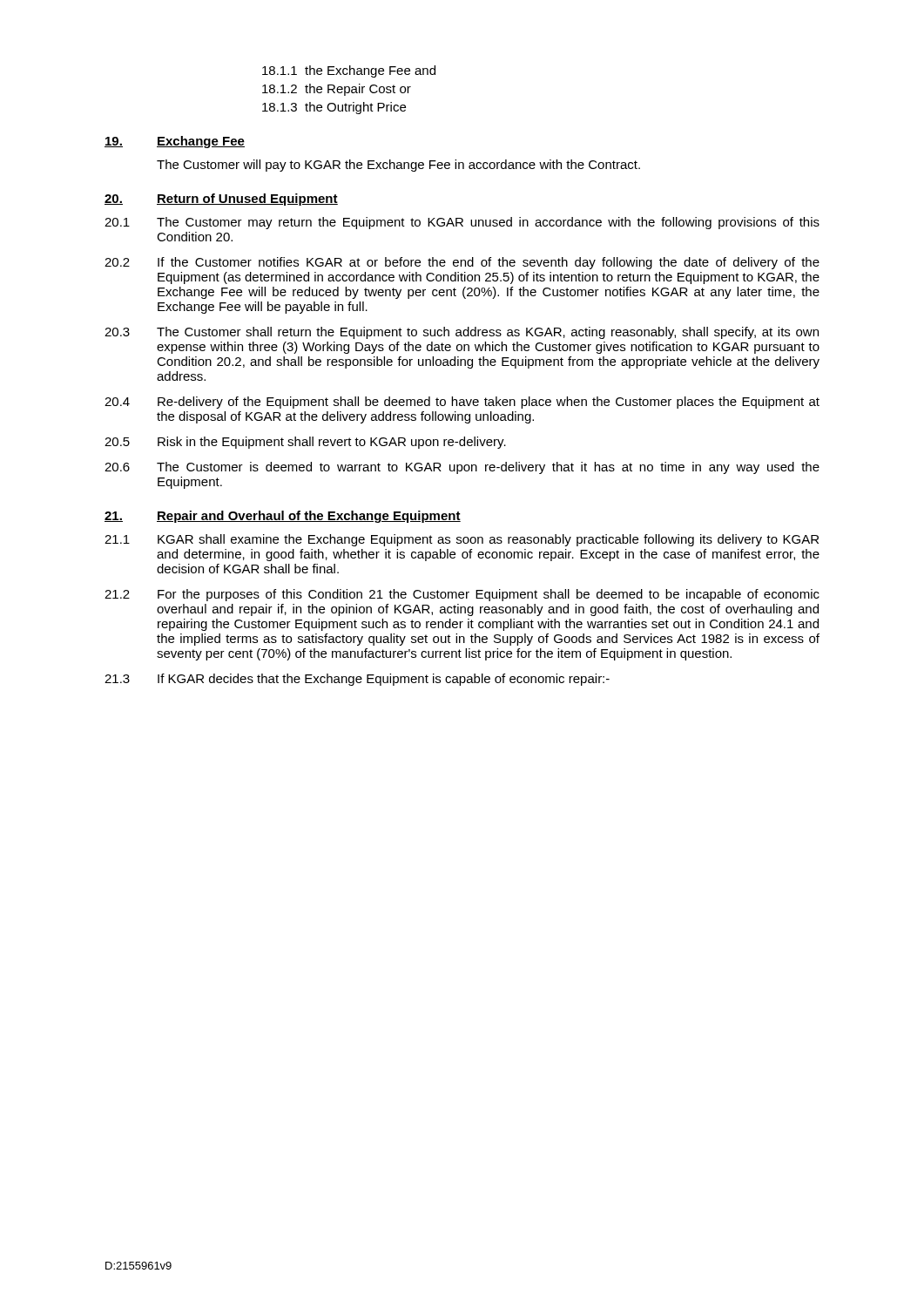Find the block on this page that starts "1 The Customer may return the Equipment to"
924x1307 pixels.
click(462, 229)
